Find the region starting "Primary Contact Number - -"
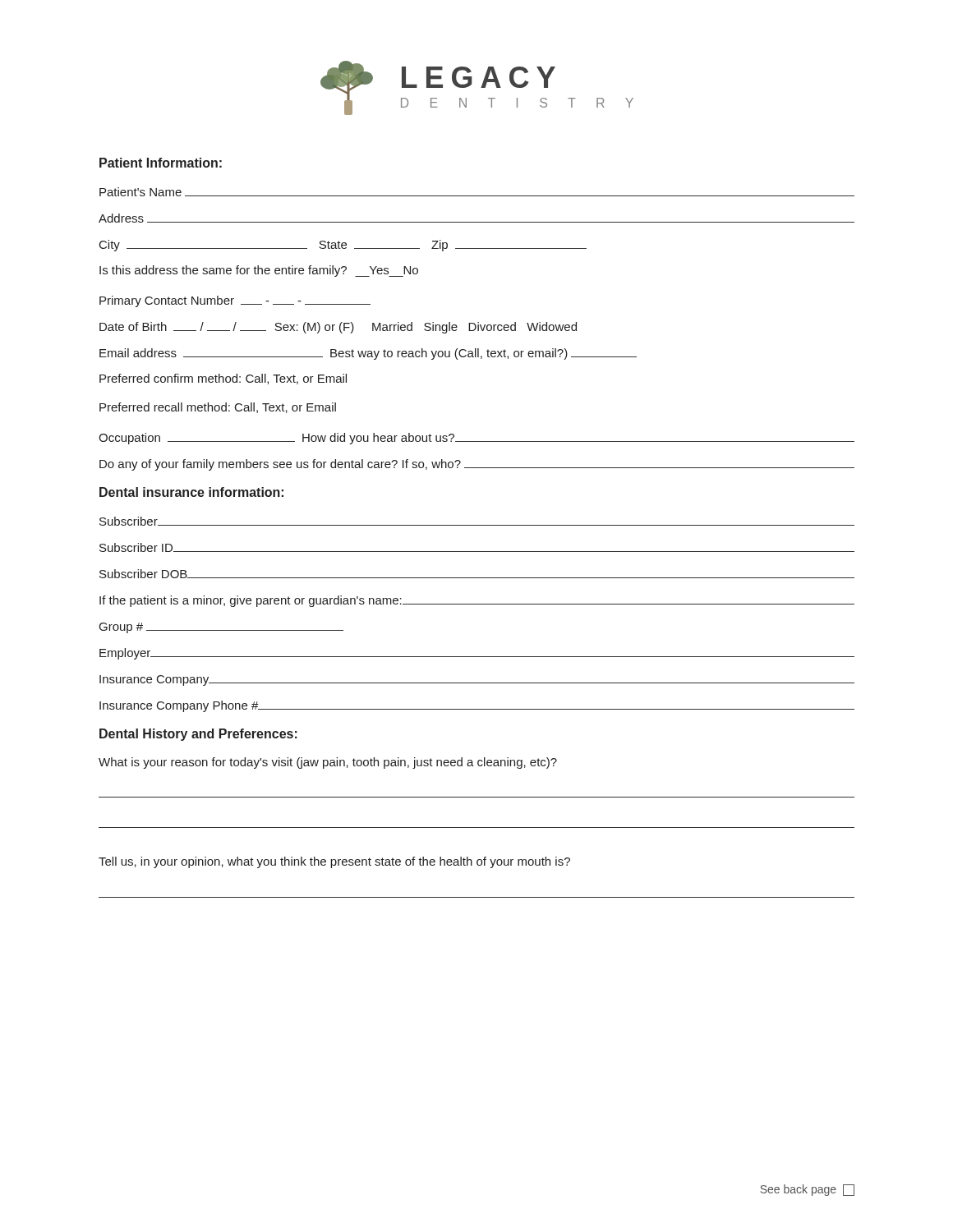The width and height of the screenshot is (953, 1232). [235, 298]
